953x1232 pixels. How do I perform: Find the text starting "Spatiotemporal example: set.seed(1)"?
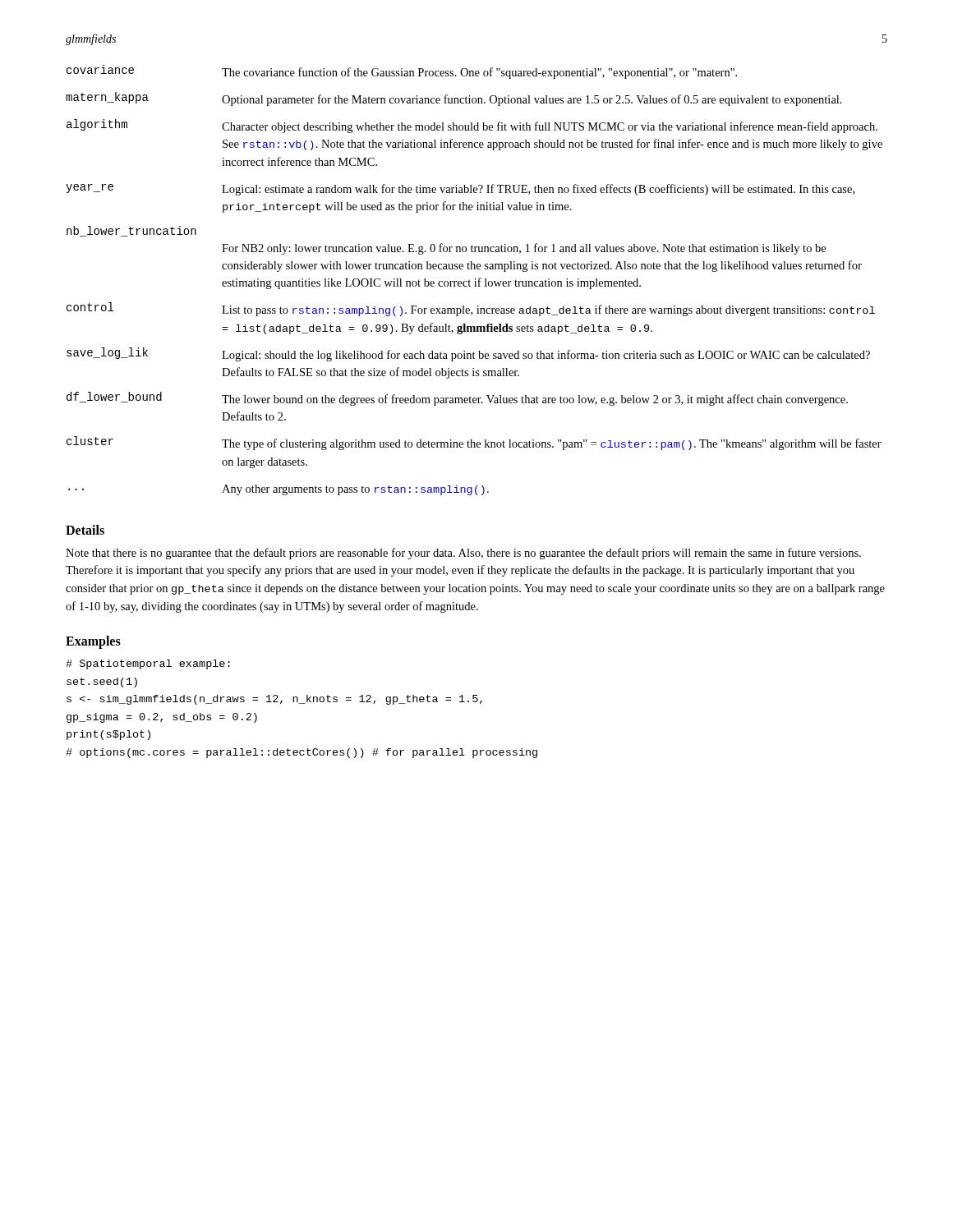[x=302, y=708]
